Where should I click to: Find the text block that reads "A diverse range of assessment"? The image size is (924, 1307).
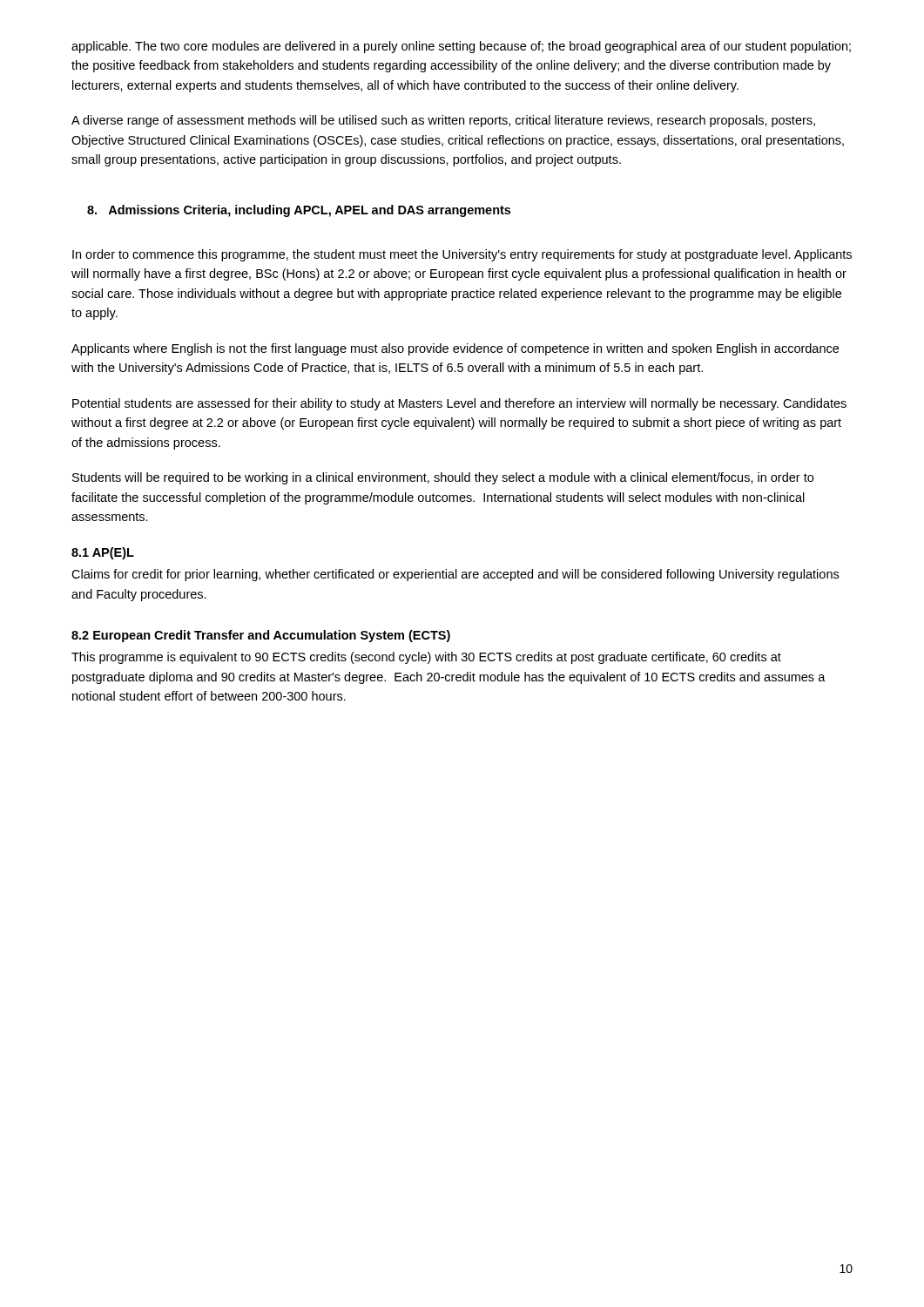[x=458, y=140]
